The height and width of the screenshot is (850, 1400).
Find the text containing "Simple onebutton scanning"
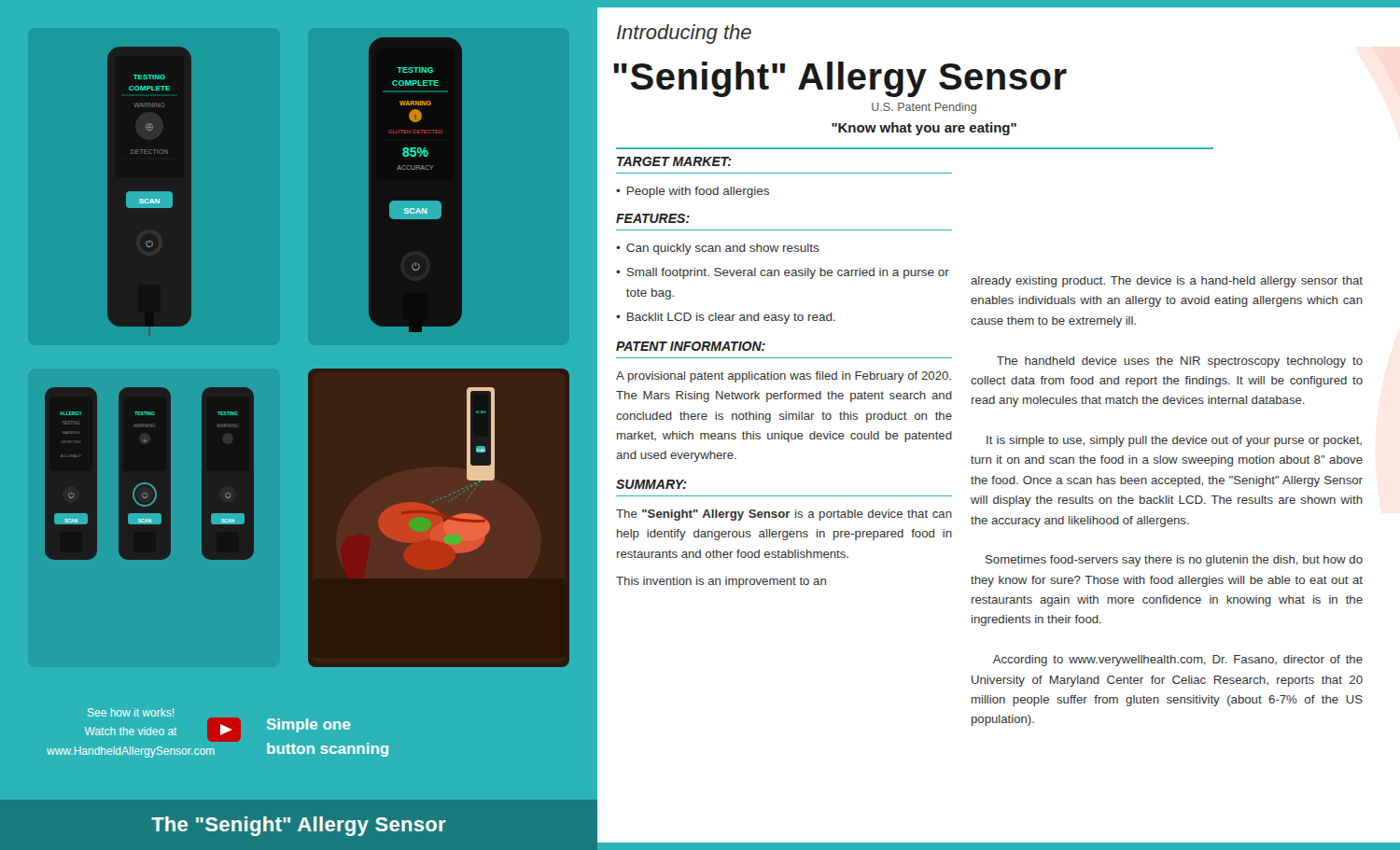(328, 736)
